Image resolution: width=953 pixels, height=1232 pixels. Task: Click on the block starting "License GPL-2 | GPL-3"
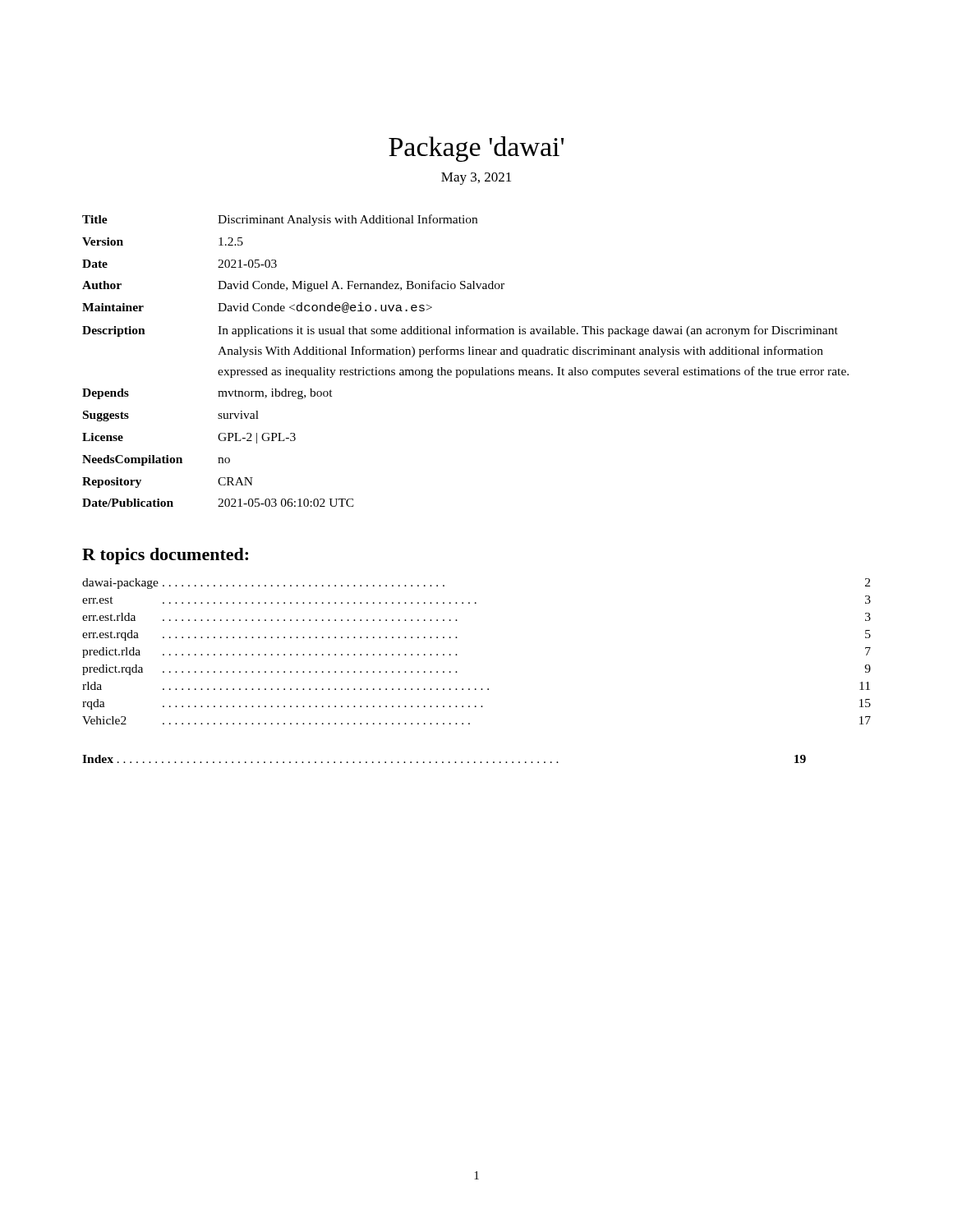click(102, 438)
